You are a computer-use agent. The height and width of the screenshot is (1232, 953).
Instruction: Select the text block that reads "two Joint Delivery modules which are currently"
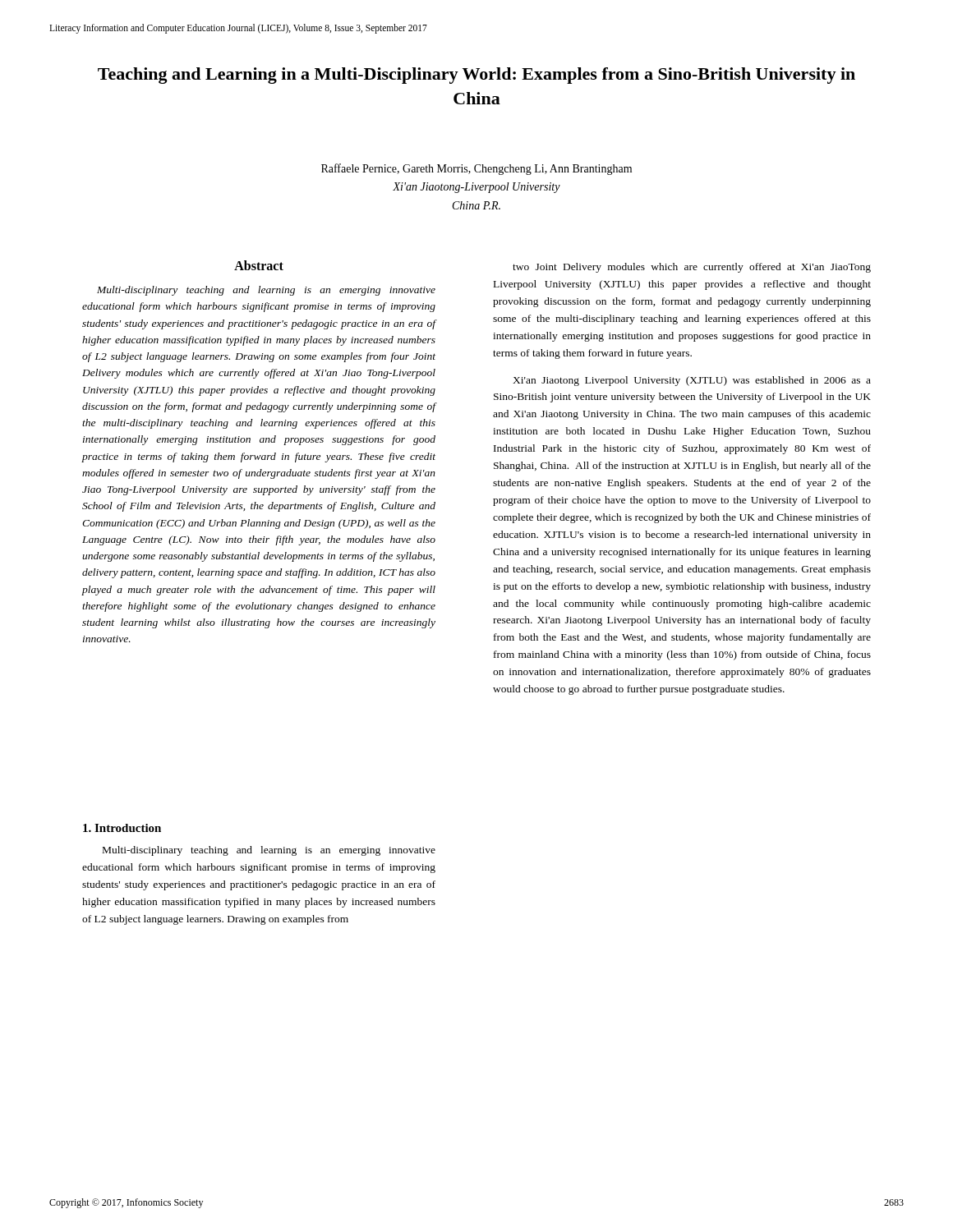(682, 478)
